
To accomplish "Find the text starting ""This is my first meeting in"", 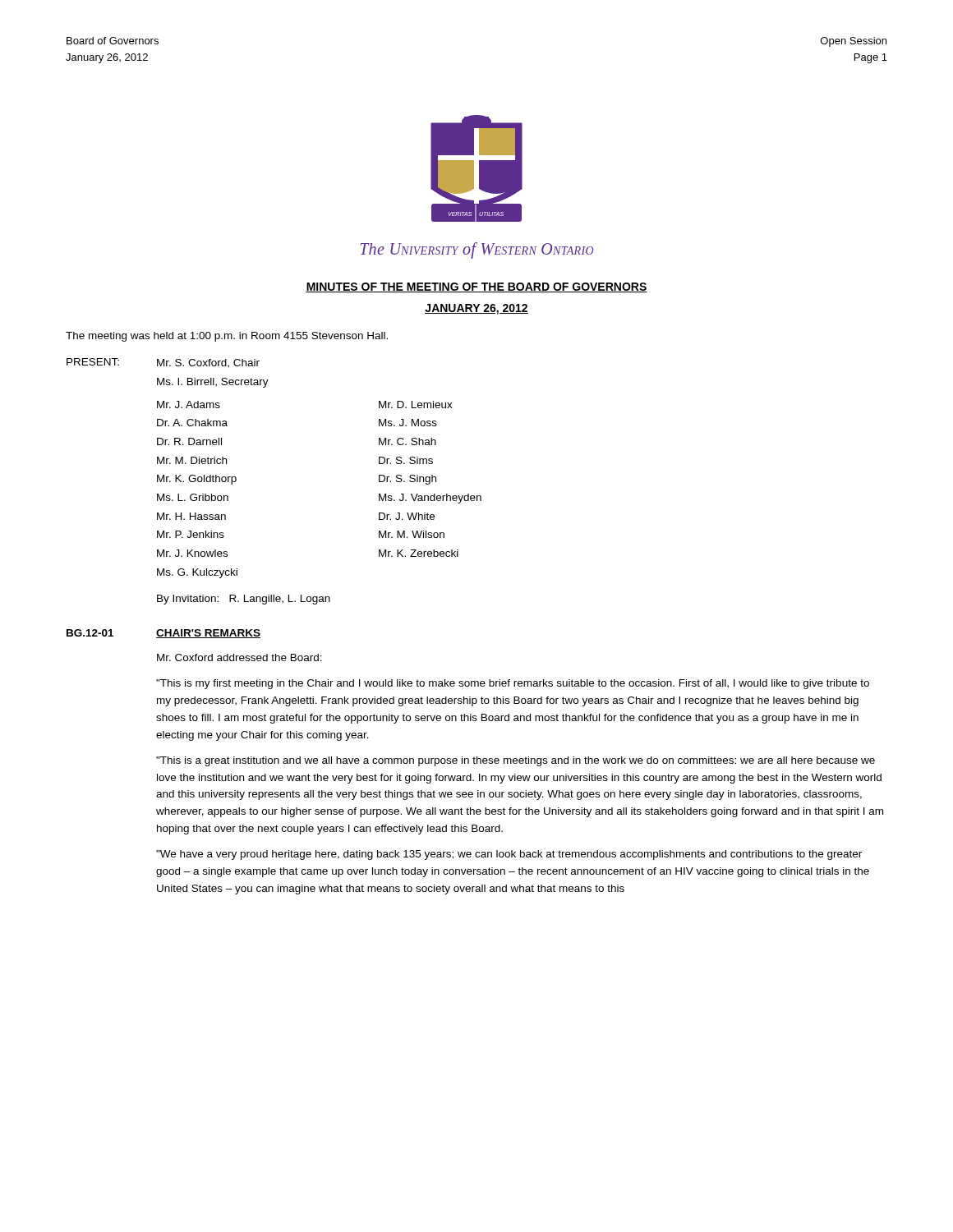I will pyautogui.click(x=513, y=709).
